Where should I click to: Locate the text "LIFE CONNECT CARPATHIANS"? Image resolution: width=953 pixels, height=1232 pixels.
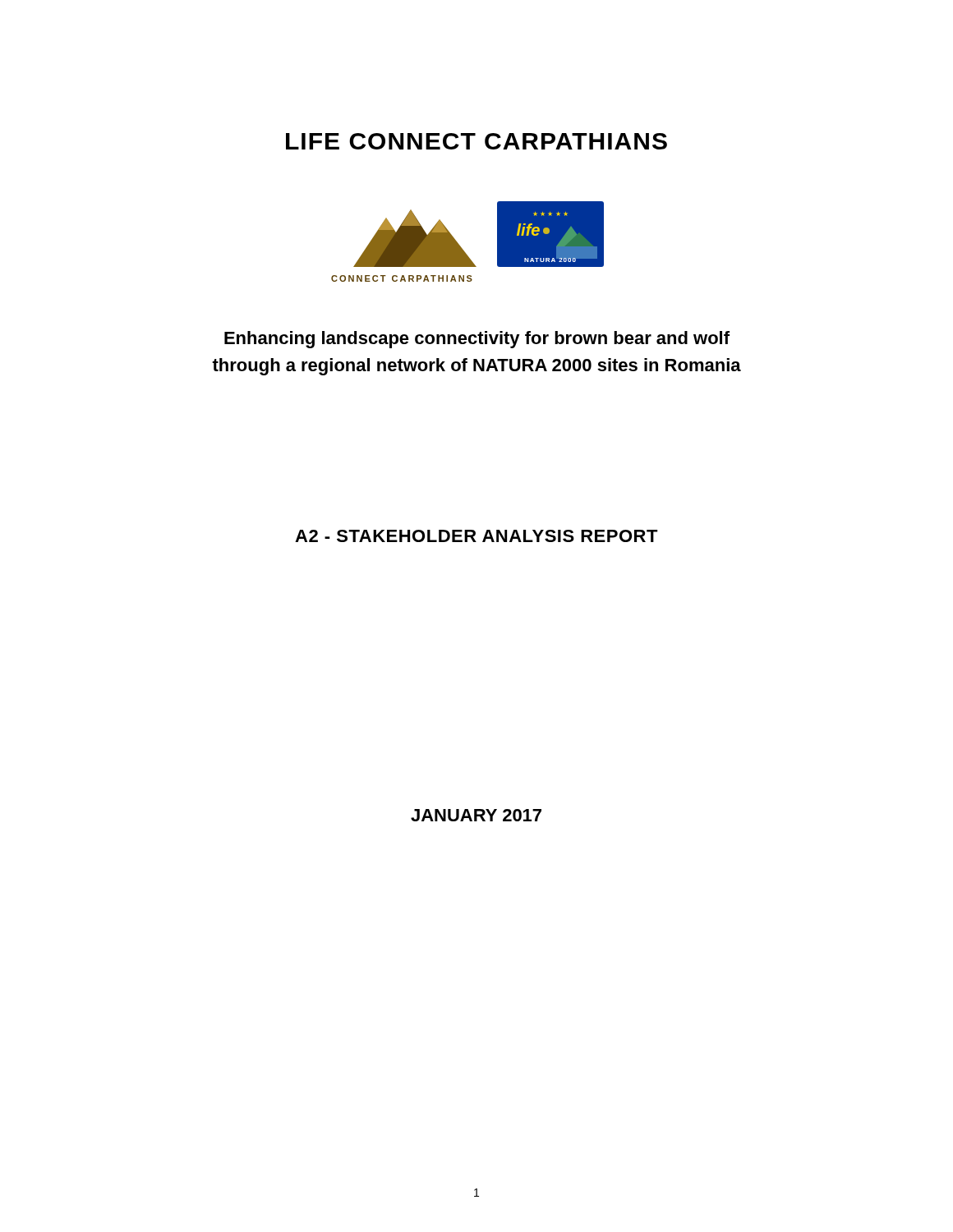click(x=476, y=141)
